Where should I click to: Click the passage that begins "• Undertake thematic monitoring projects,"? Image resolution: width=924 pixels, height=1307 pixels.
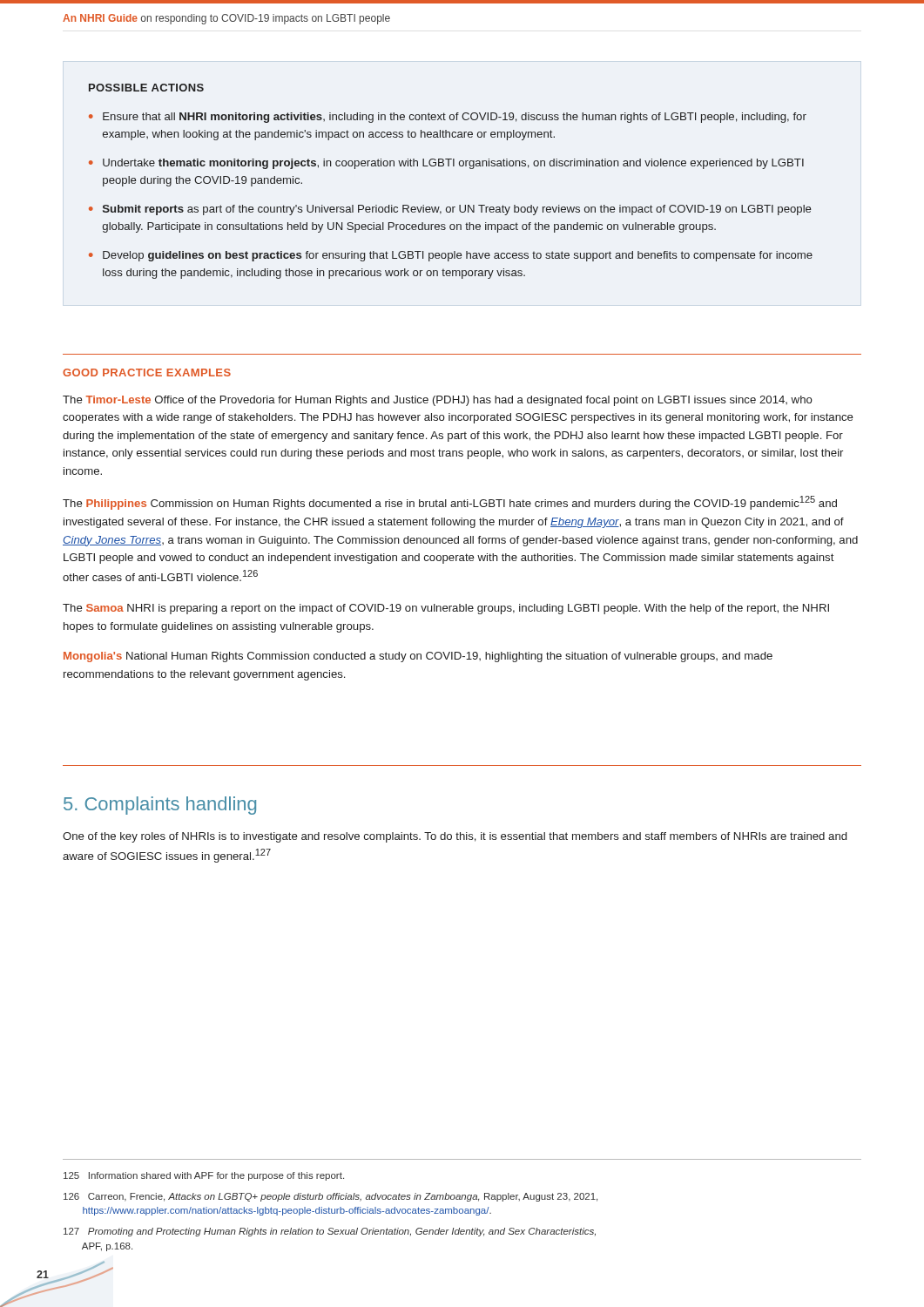[x=462, y=172]
